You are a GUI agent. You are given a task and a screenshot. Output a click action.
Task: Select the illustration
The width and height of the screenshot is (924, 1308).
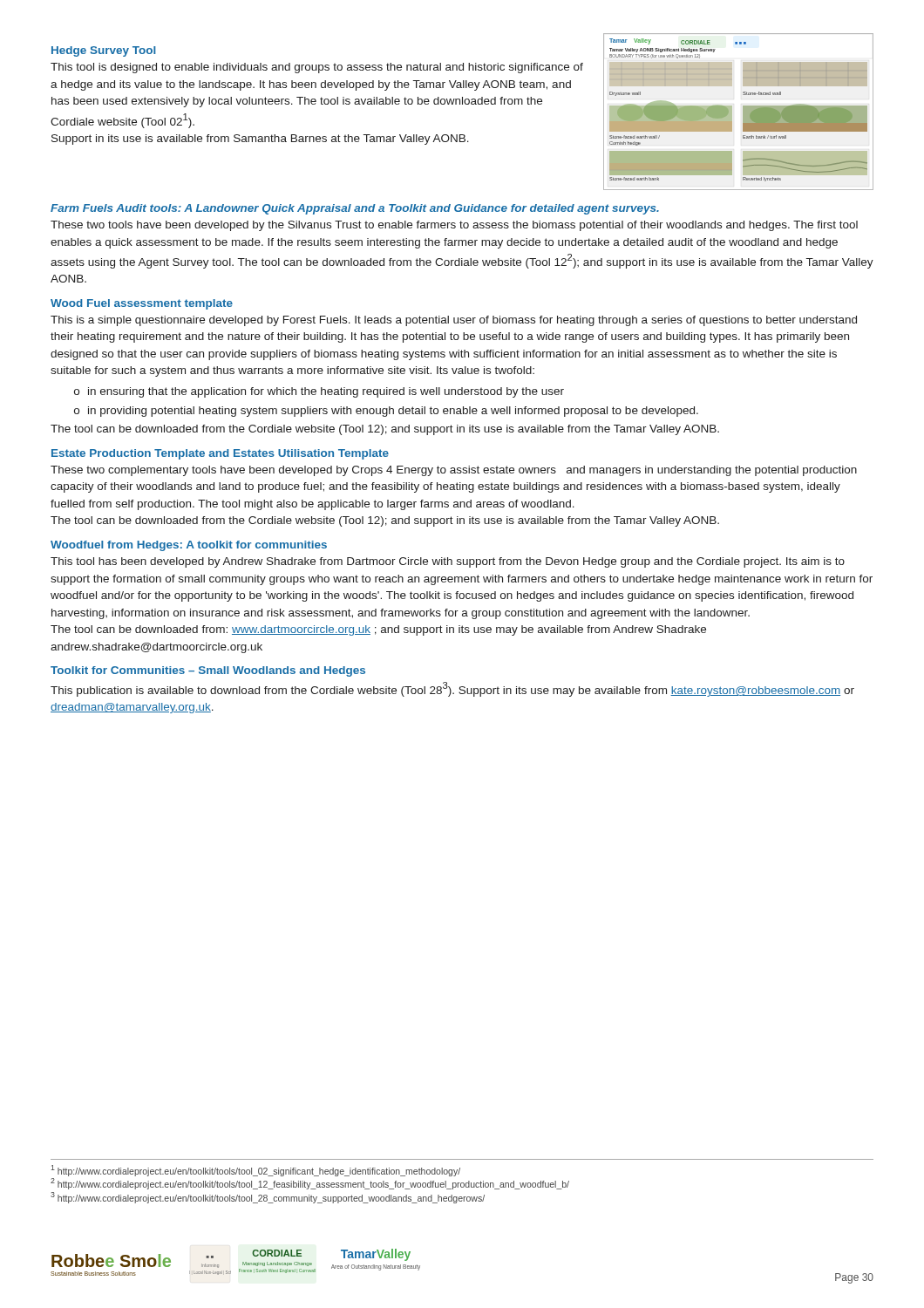738,113
